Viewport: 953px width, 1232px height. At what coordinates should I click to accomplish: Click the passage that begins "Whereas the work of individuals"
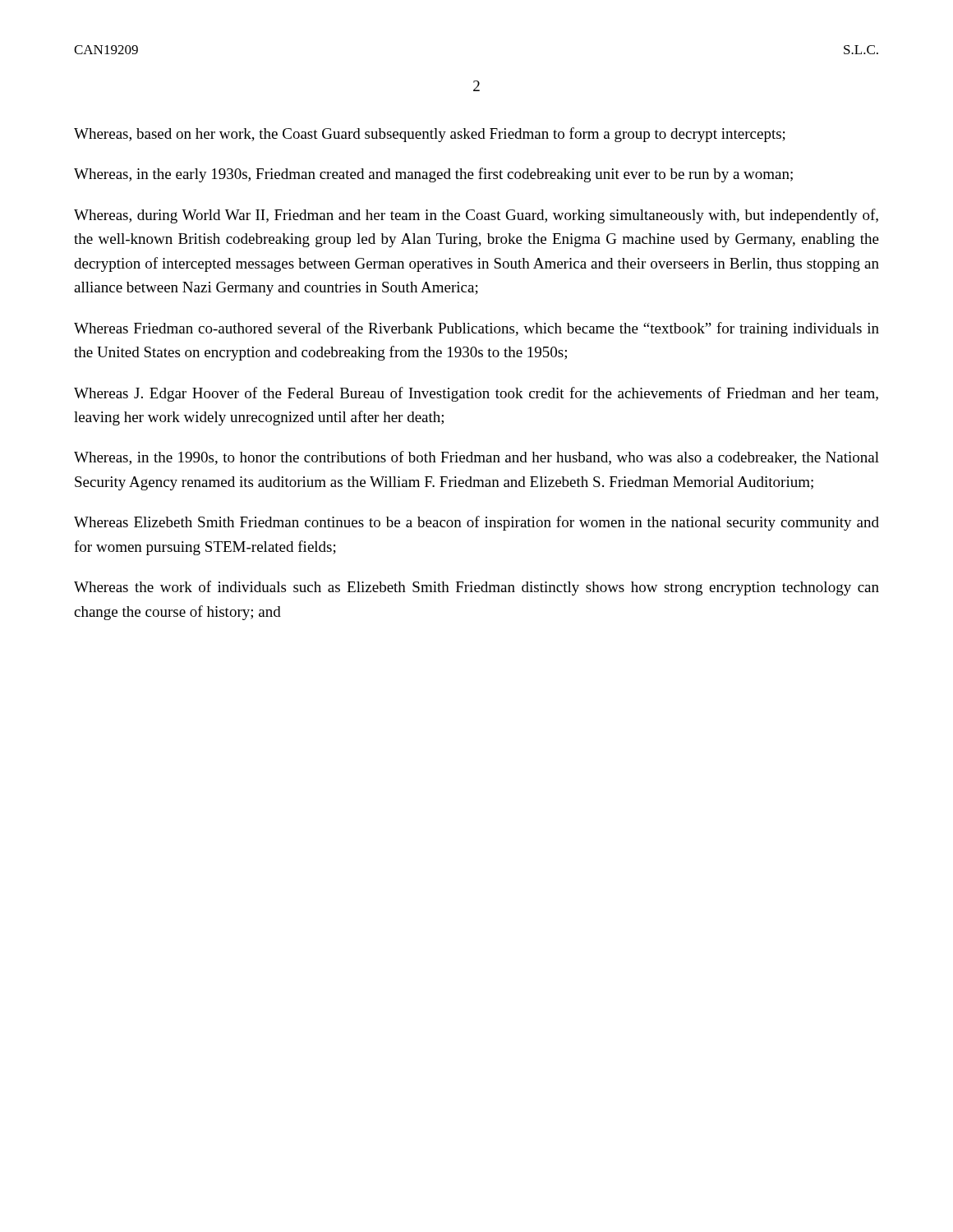(476, 599)
